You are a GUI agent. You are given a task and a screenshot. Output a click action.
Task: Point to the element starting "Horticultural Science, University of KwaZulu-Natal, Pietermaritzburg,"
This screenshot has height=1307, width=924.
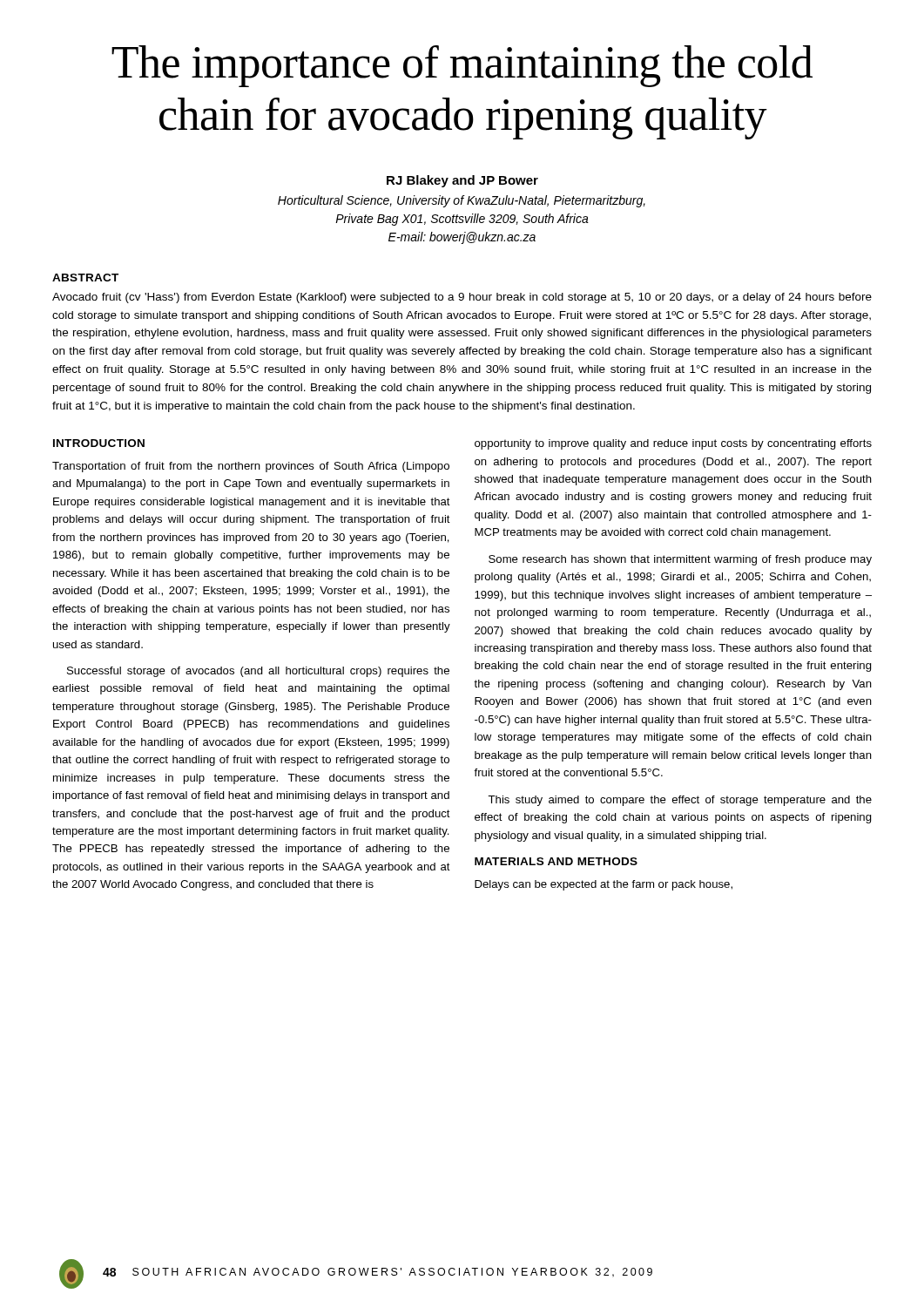[462, 218]
